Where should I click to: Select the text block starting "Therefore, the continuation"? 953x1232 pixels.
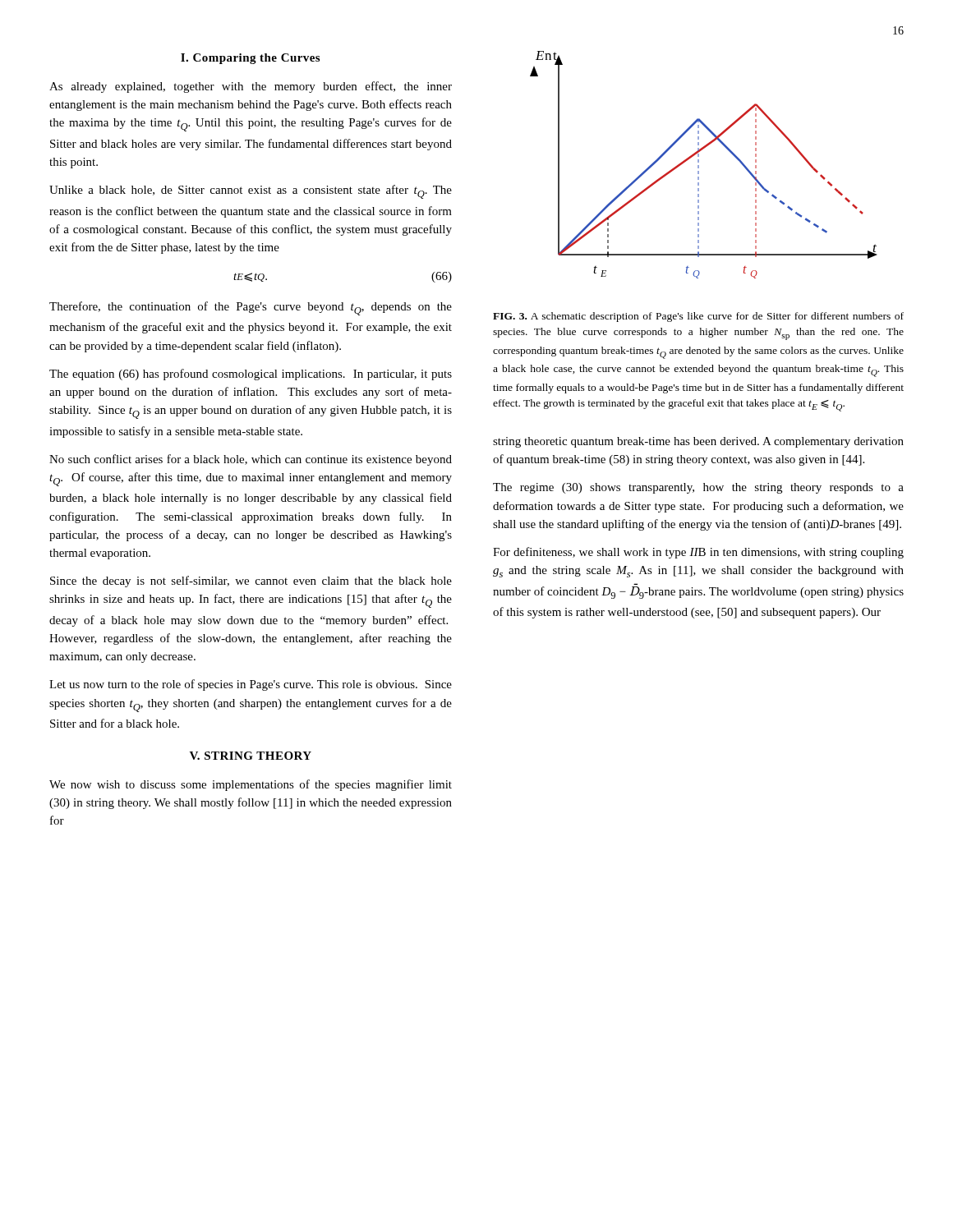tap(251, 326)
